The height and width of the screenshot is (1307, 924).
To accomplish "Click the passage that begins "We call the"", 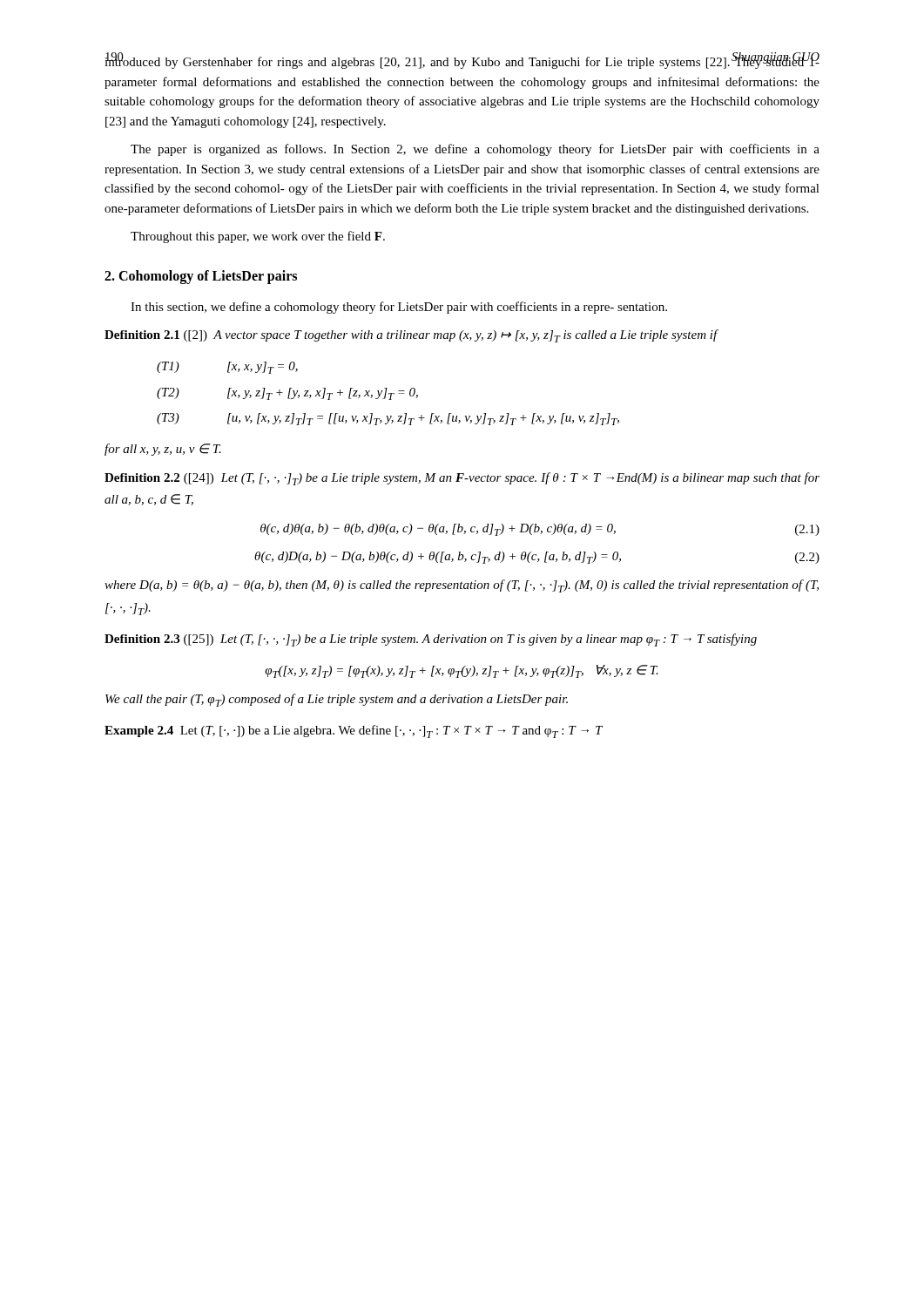I will pyautogui.click(x=462, y=701).
